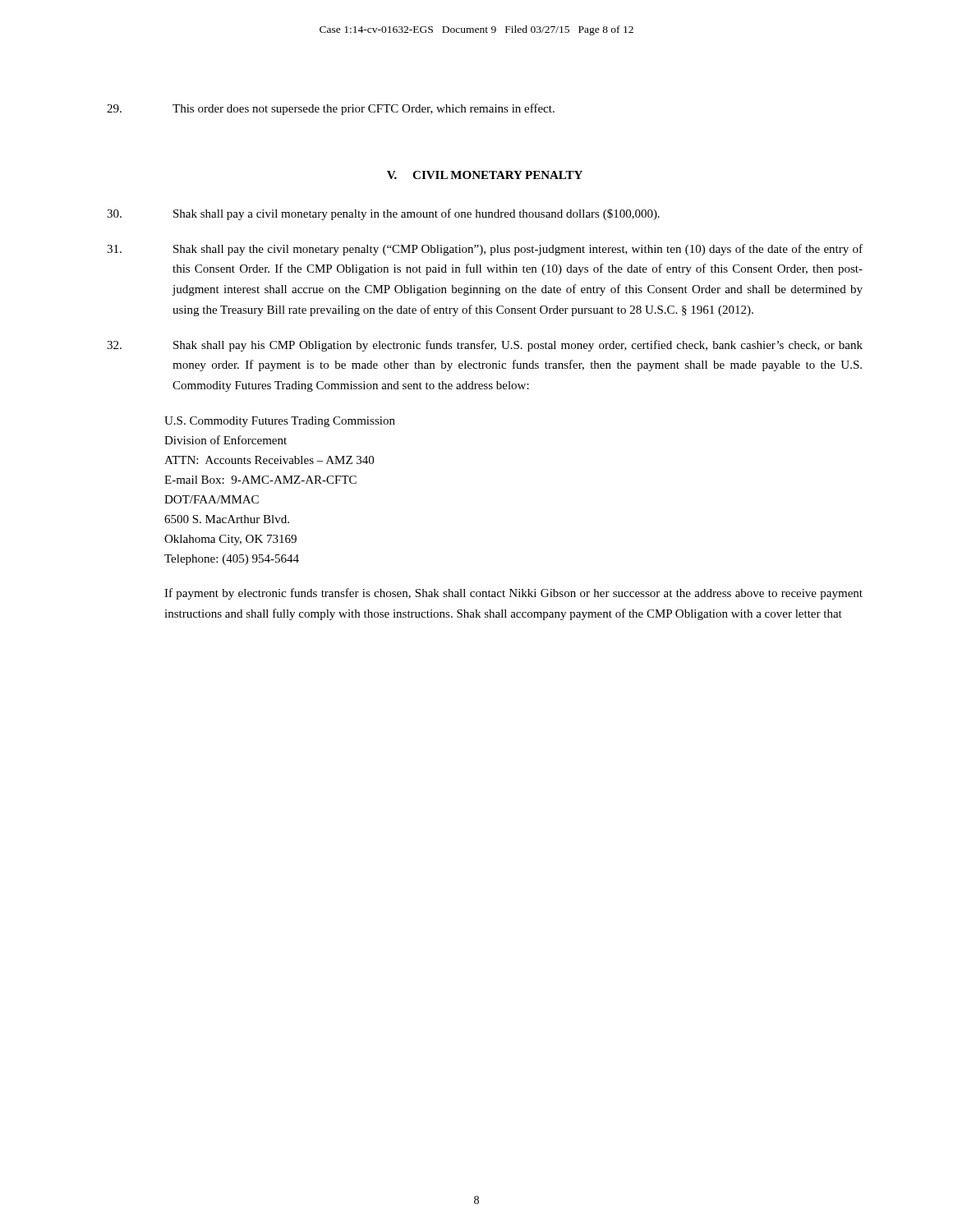Find the block on this page that starts "29. This order does not supersede"
The width and height of the screenshot is (953, 1232).
pyautogui.click(x=485, y=109)
